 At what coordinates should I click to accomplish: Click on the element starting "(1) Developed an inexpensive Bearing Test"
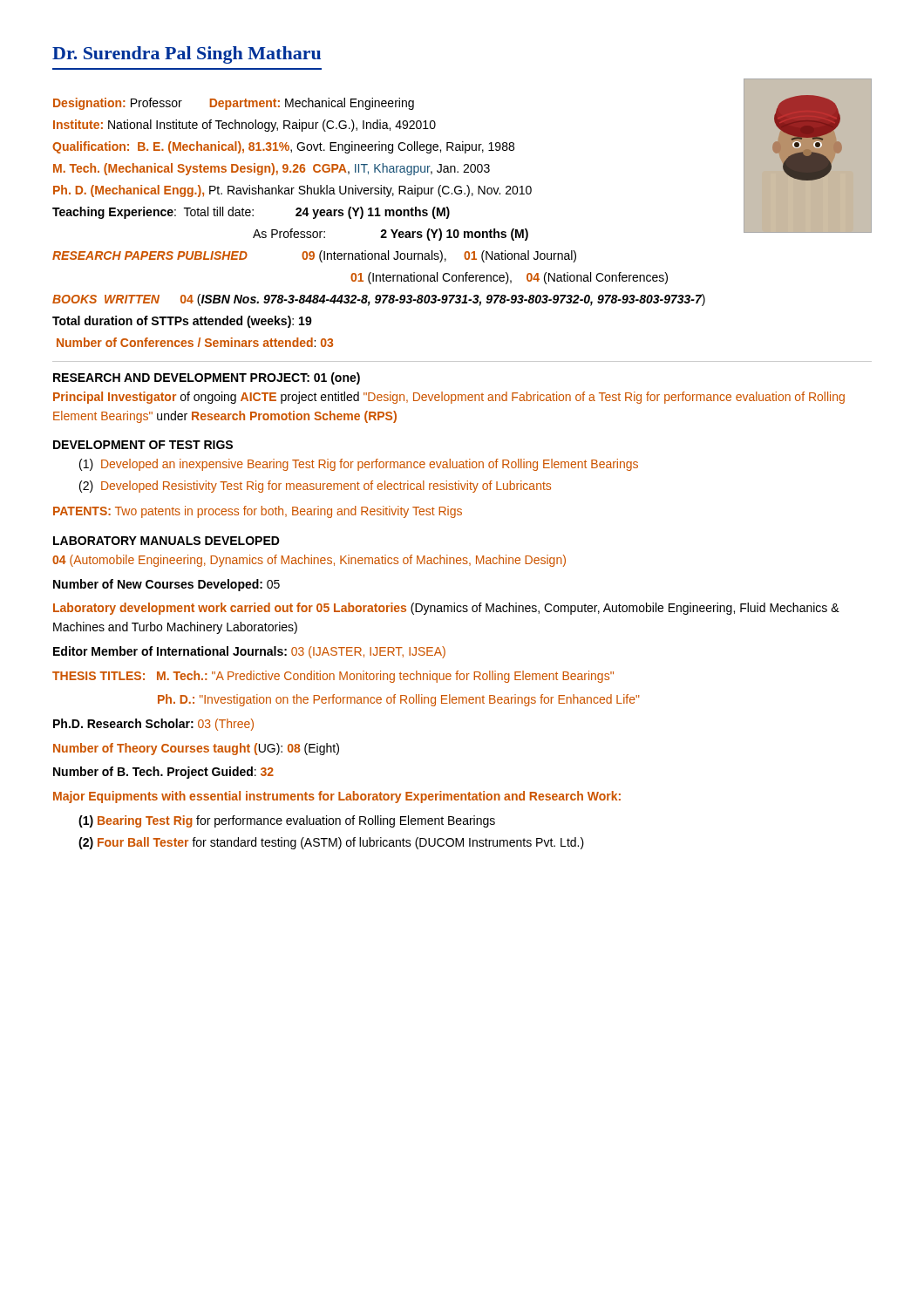(x=359, y=464)
